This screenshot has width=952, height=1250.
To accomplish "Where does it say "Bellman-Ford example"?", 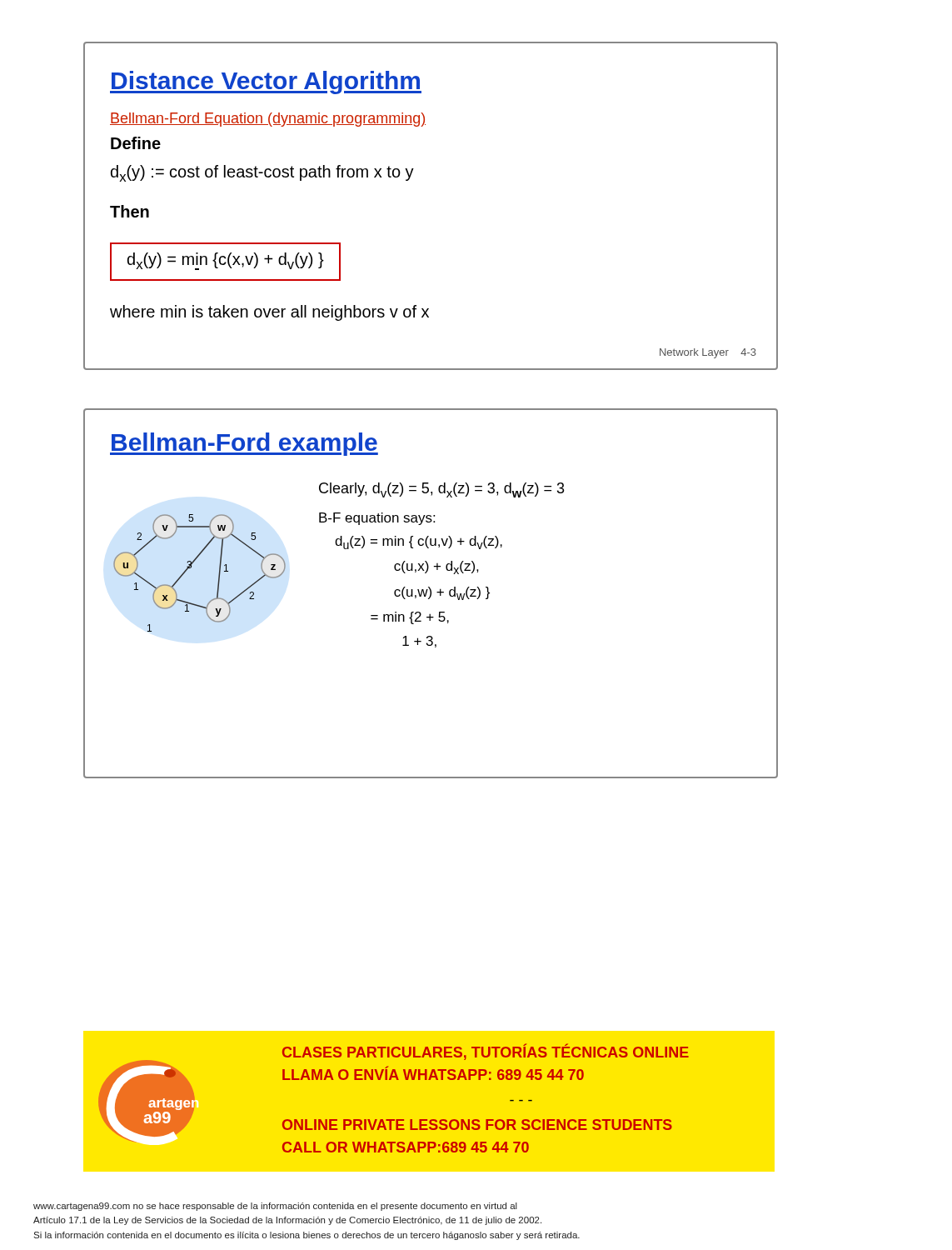I will (244, 442).
